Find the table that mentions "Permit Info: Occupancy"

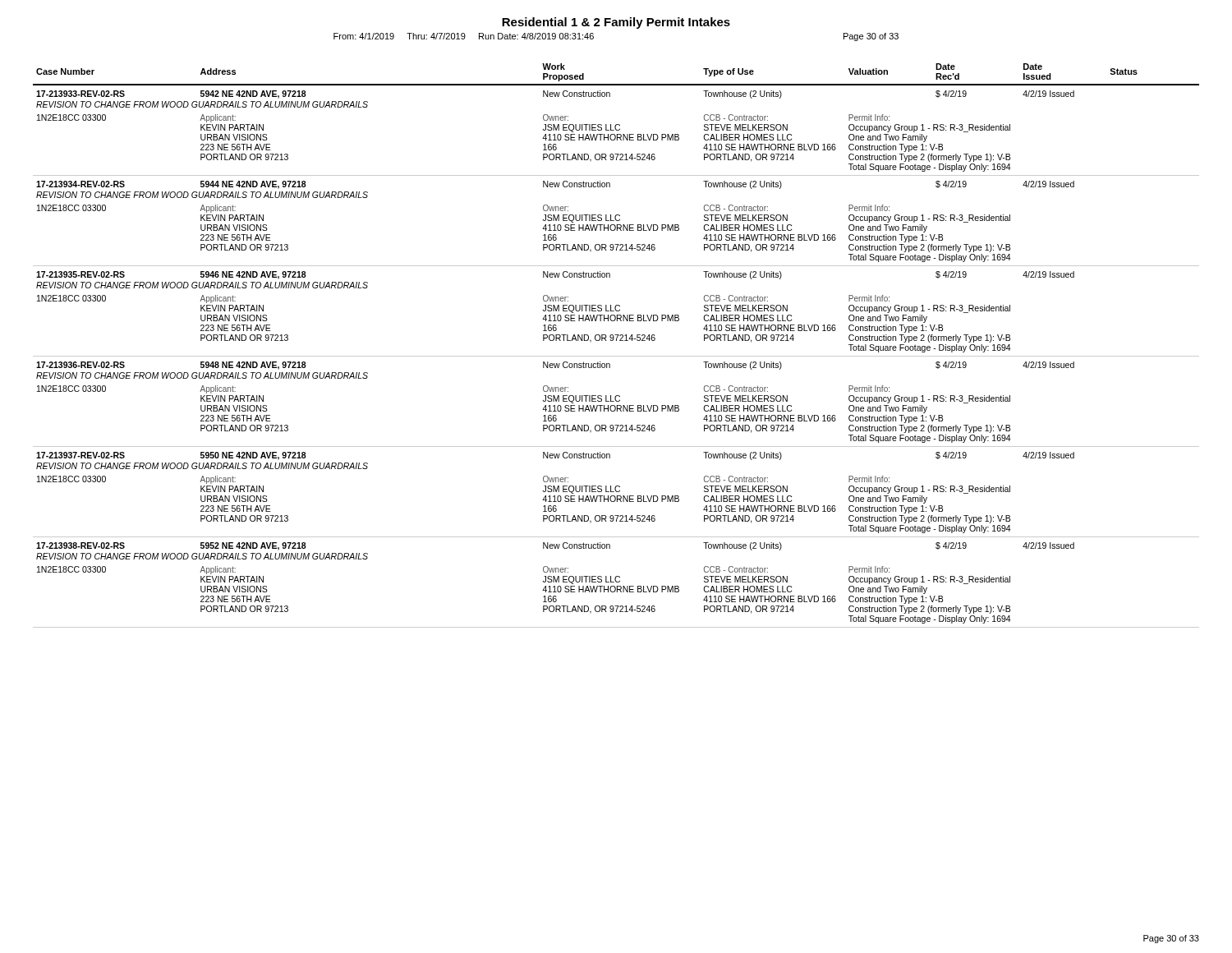[x=616, y=343]
